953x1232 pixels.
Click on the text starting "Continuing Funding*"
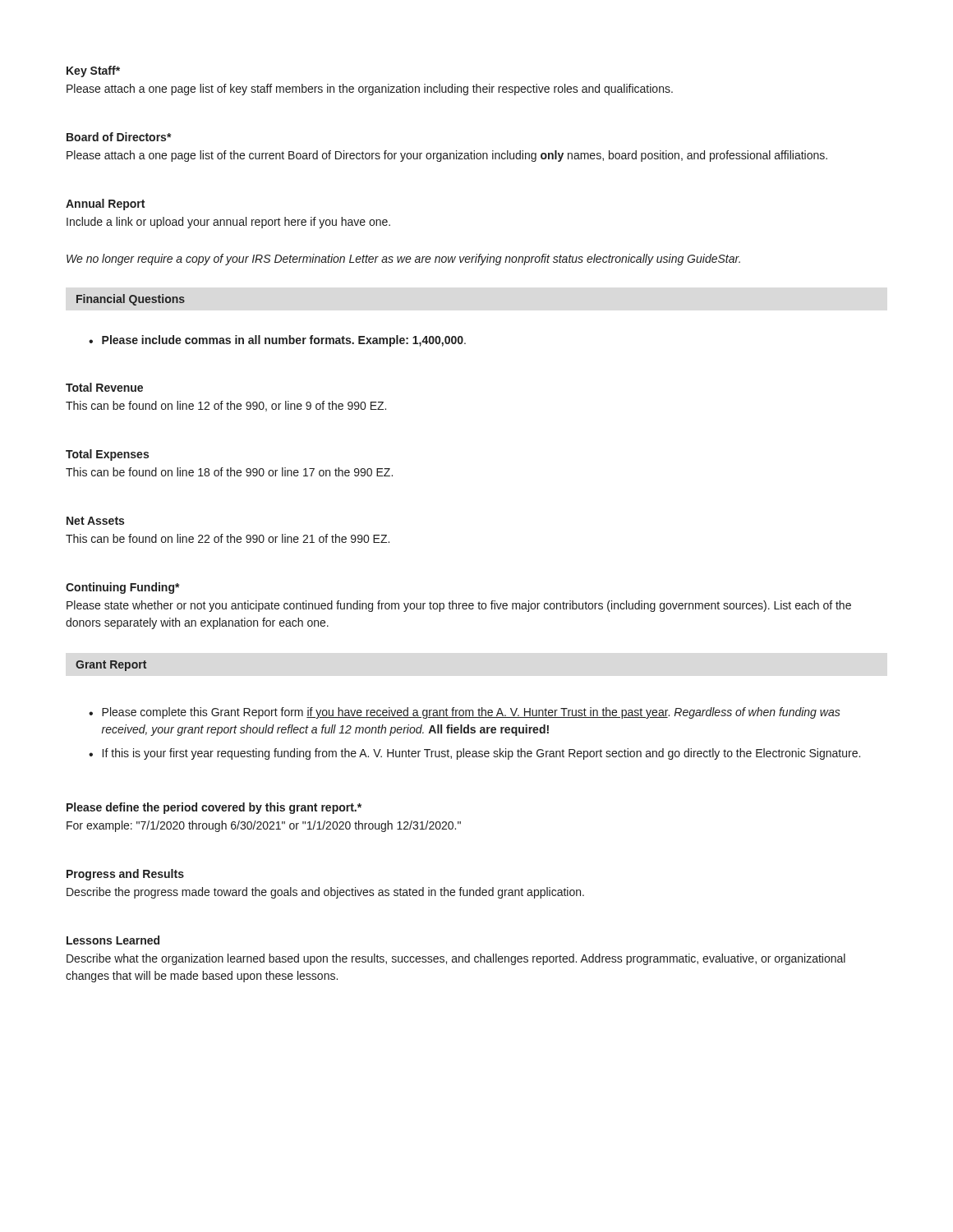coord(123,587)
